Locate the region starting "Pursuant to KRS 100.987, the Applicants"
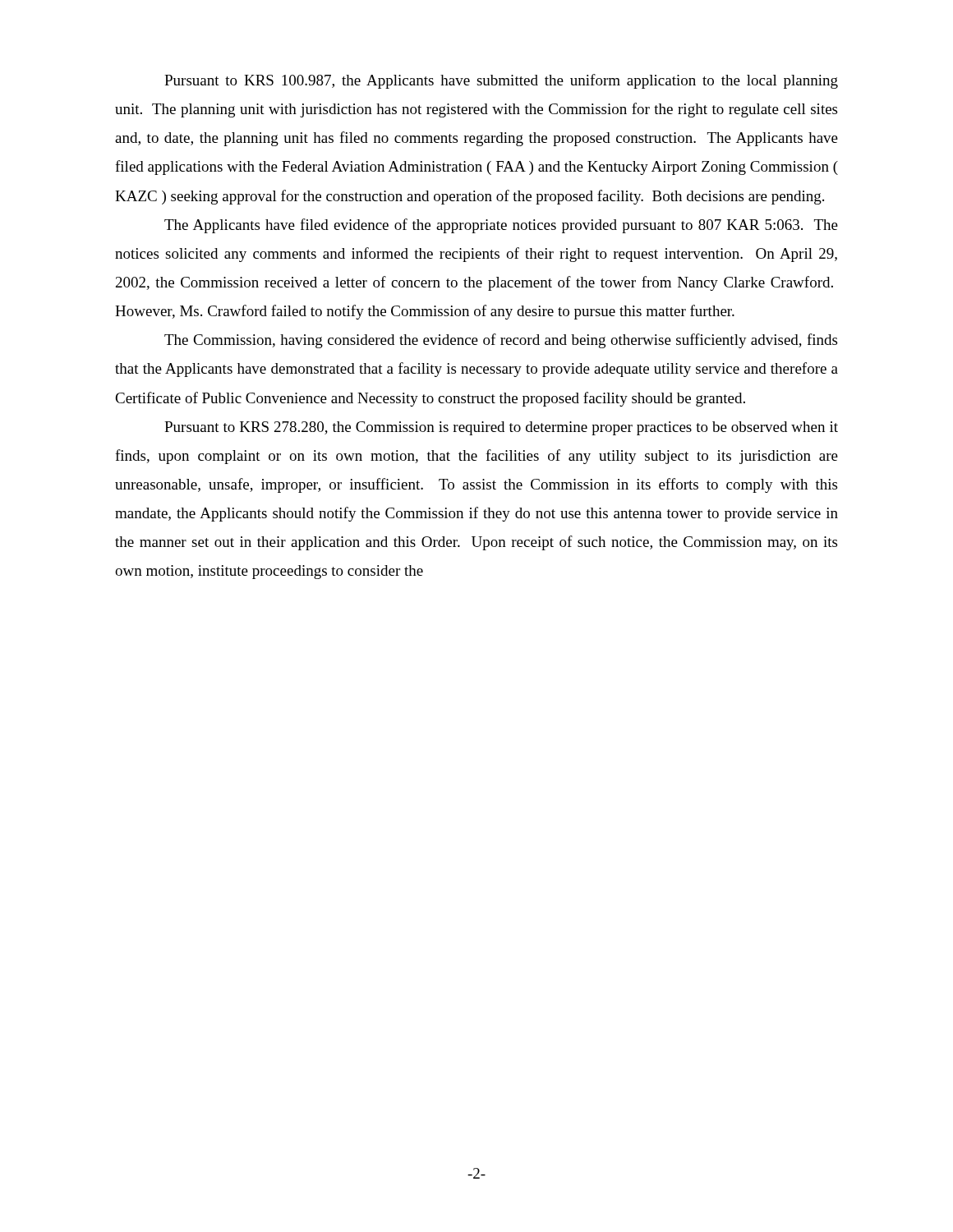This screenshot has width=953, height=1232. click(476, 138)
